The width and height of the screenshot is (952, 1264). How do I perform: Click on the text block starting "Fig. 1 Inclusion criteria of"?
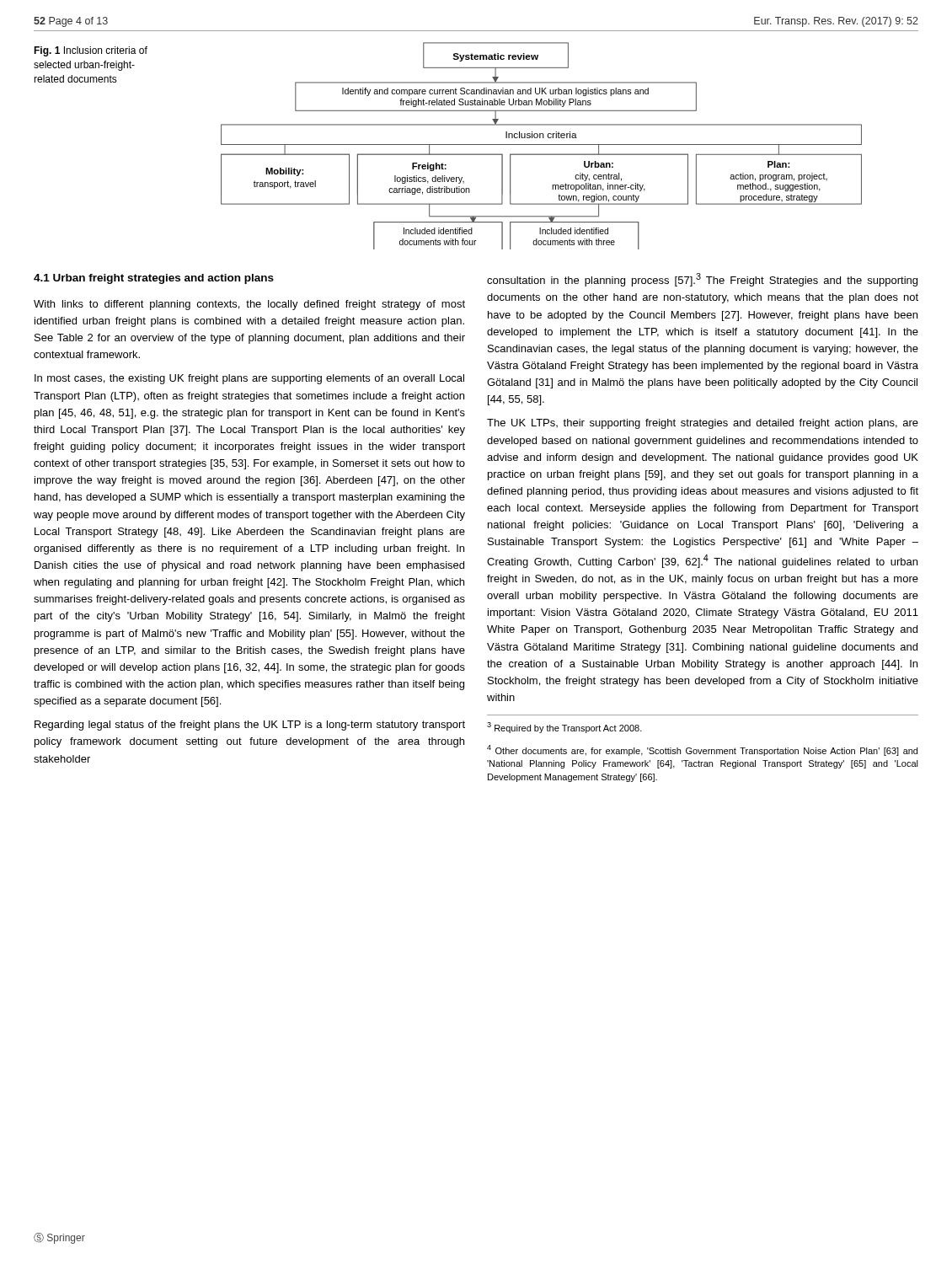[90, 65]
